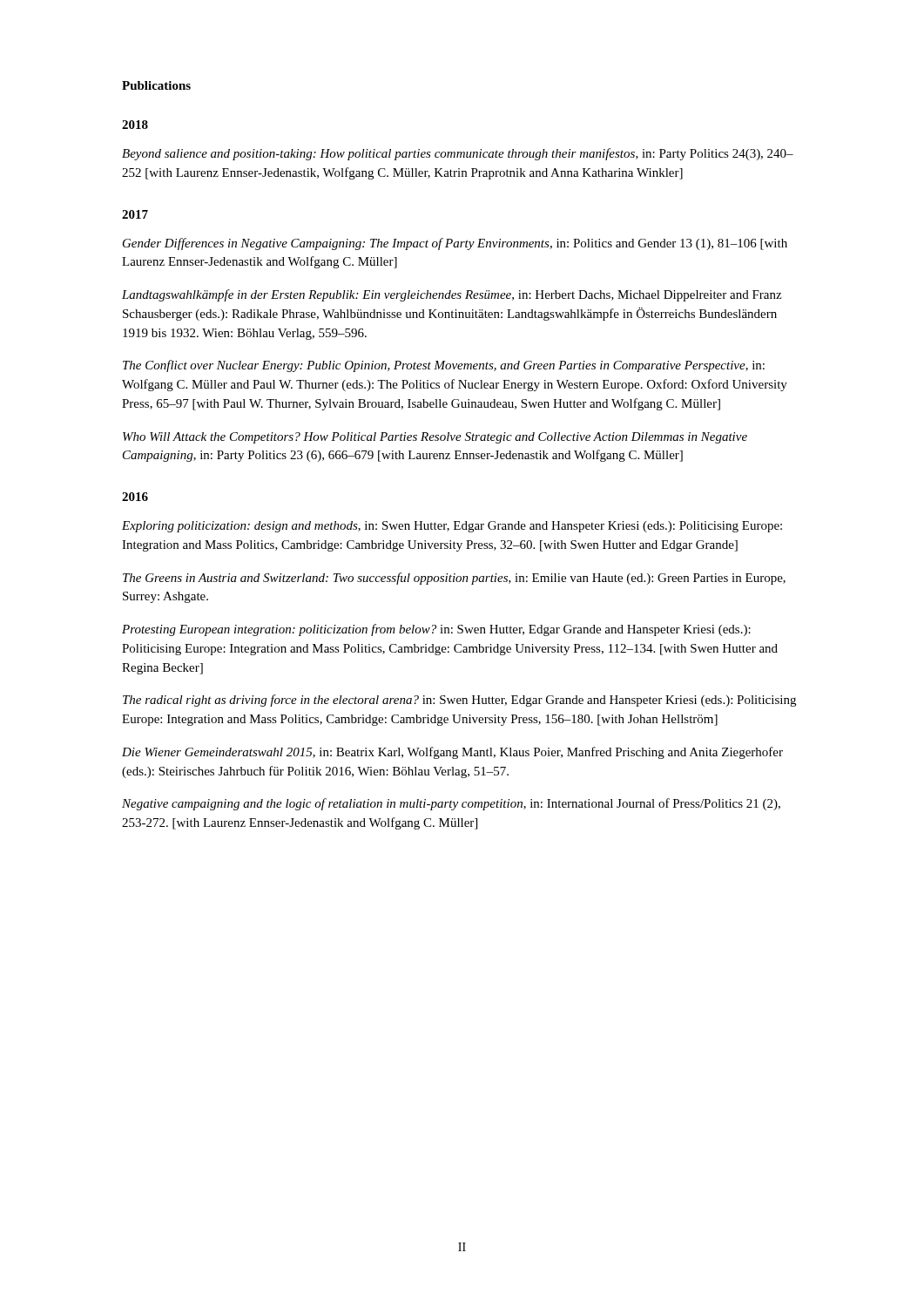The image size is (924, 1307).
Task: Select the block starting "Landtagswahlkämpfe in der"
Action: tap(452, 313)
